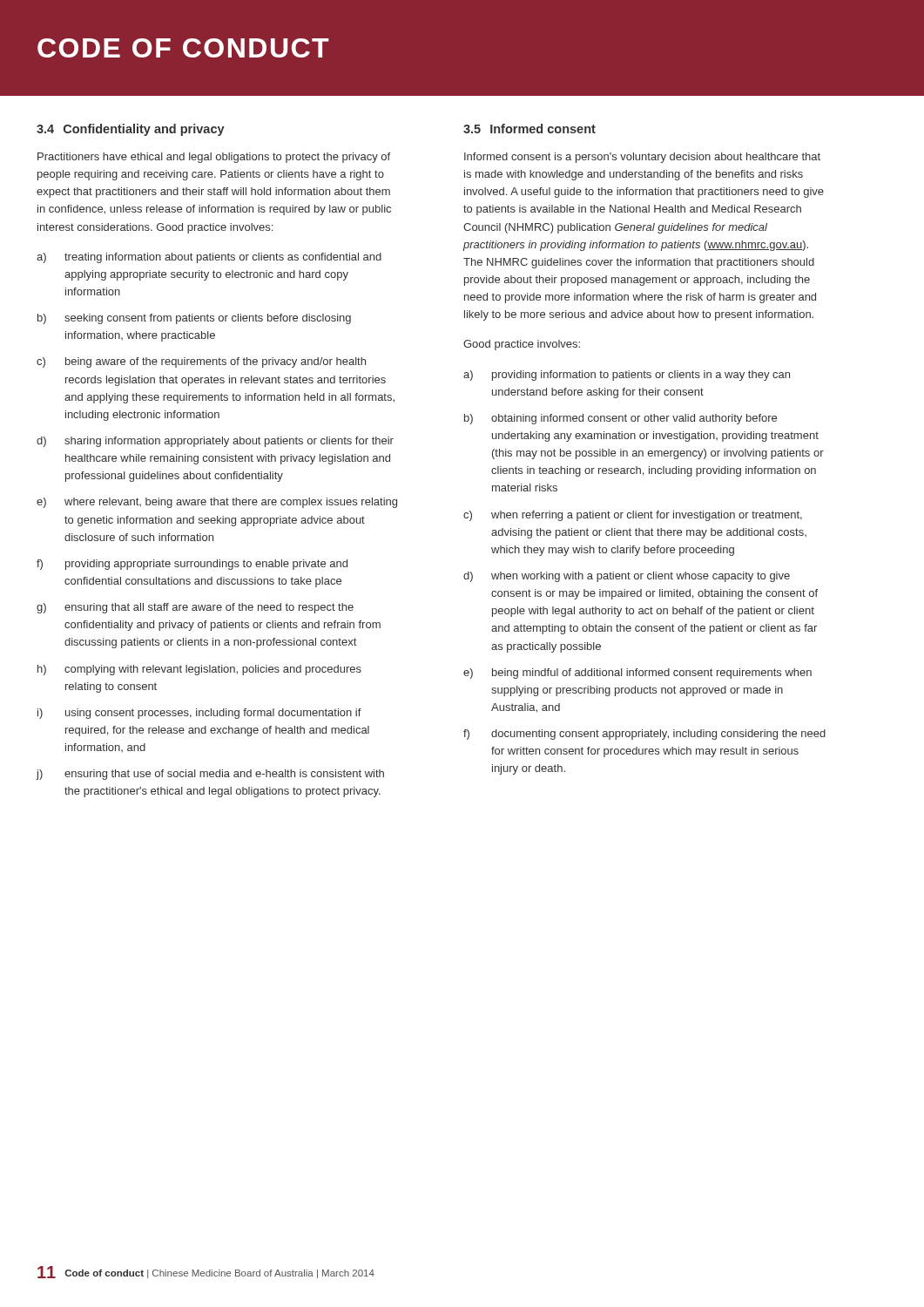Select the text block that reads "Informed consent is a person's voluntary"

click(x=644, y=235)
